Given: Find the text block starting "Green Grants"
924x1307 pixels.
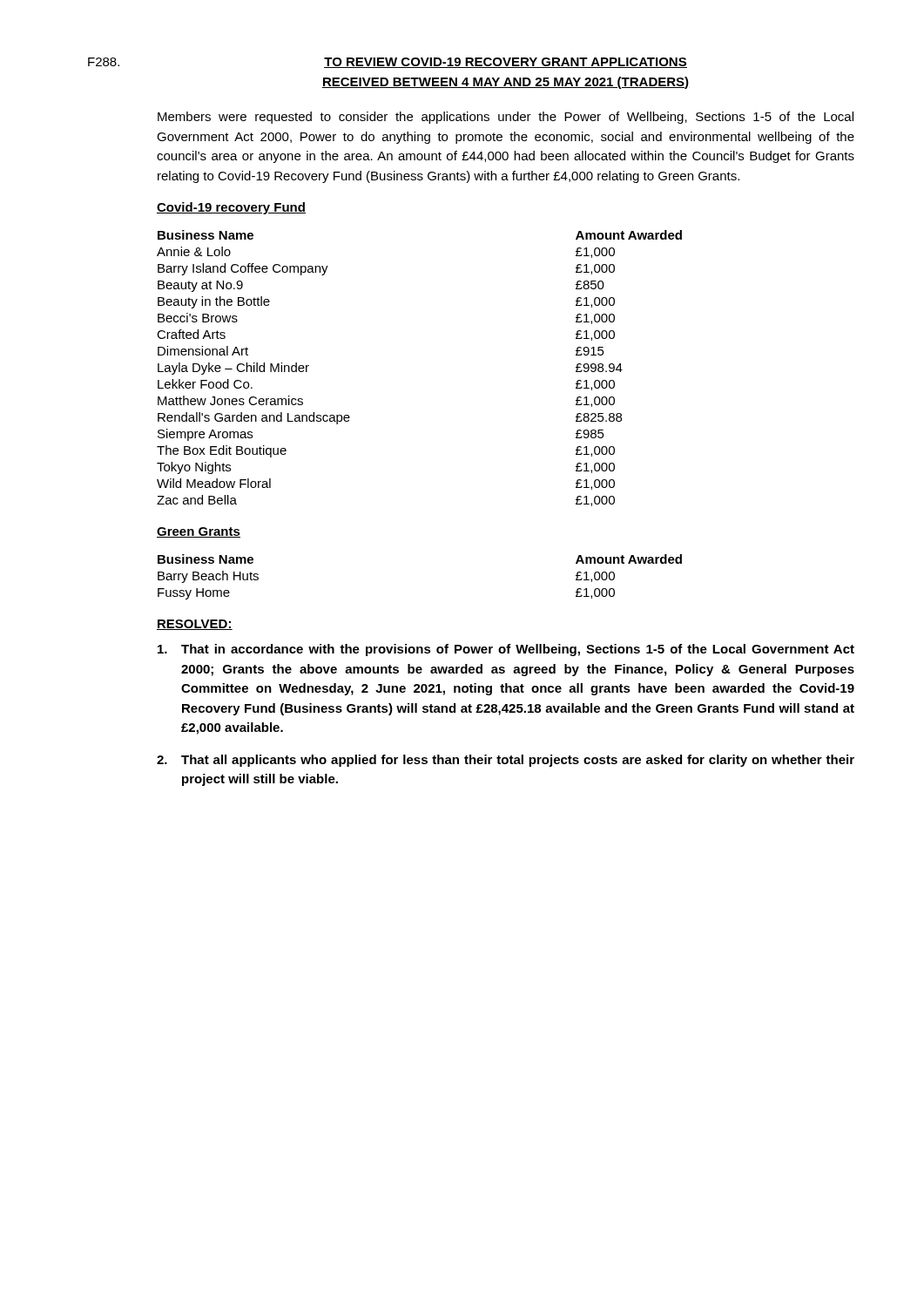Looking at the screenshot, I should click(199, 531).
